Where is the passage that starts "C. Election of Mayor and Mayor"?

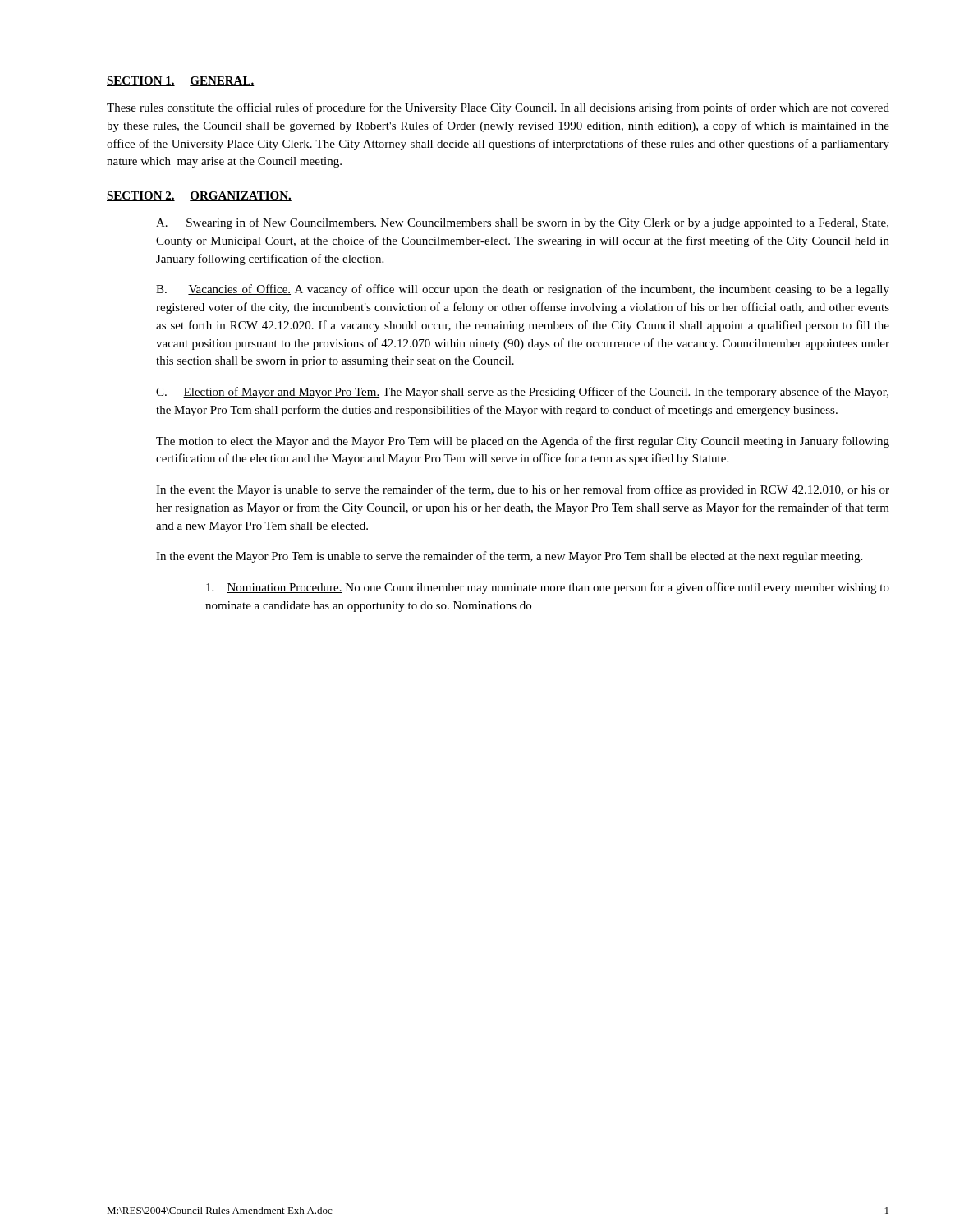click(x=523, y=401)
